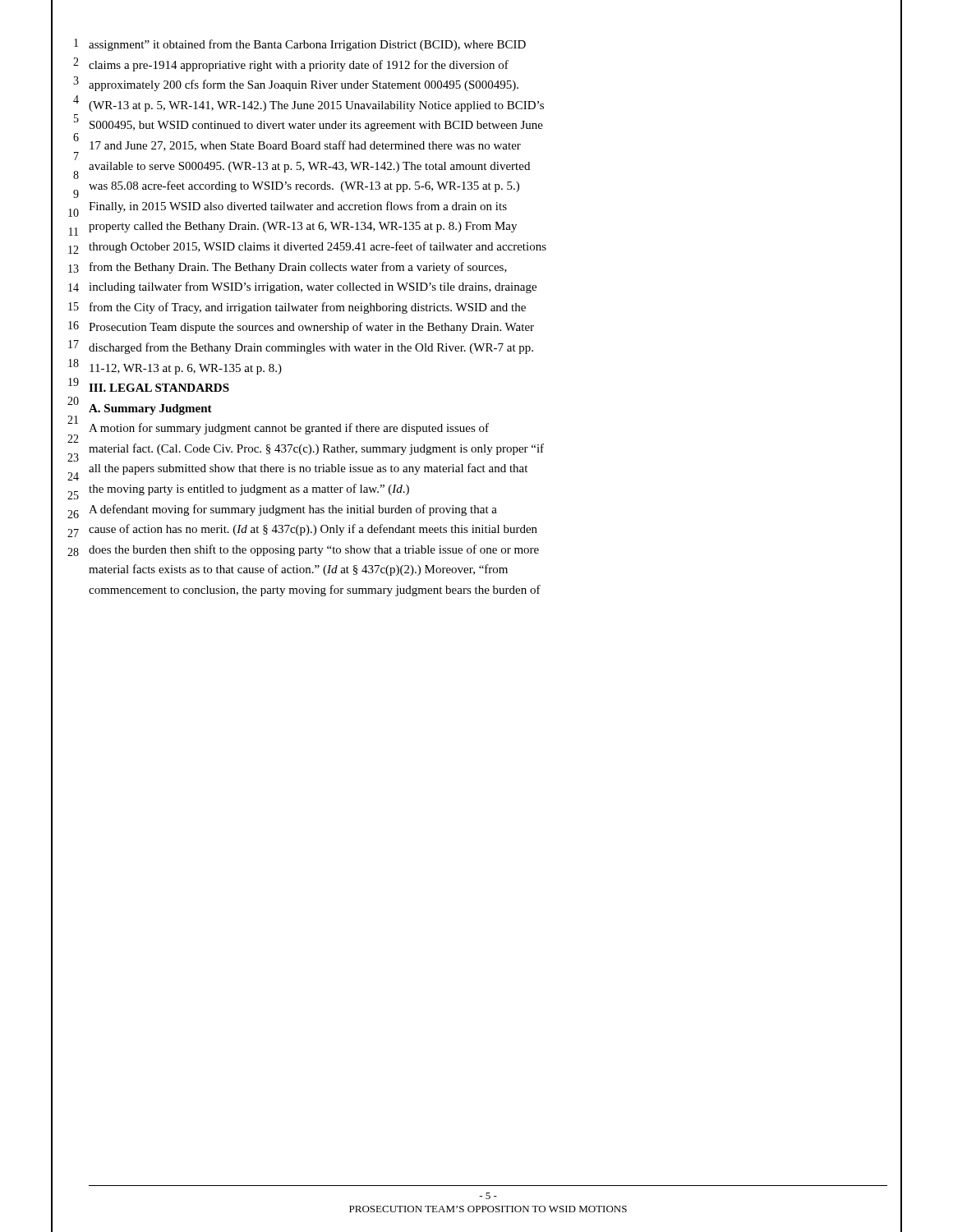The width and height of the screenshot is (953, 1232).
Task: Find the element starting "assignment” it obtained"
Action: pos(488,115)
